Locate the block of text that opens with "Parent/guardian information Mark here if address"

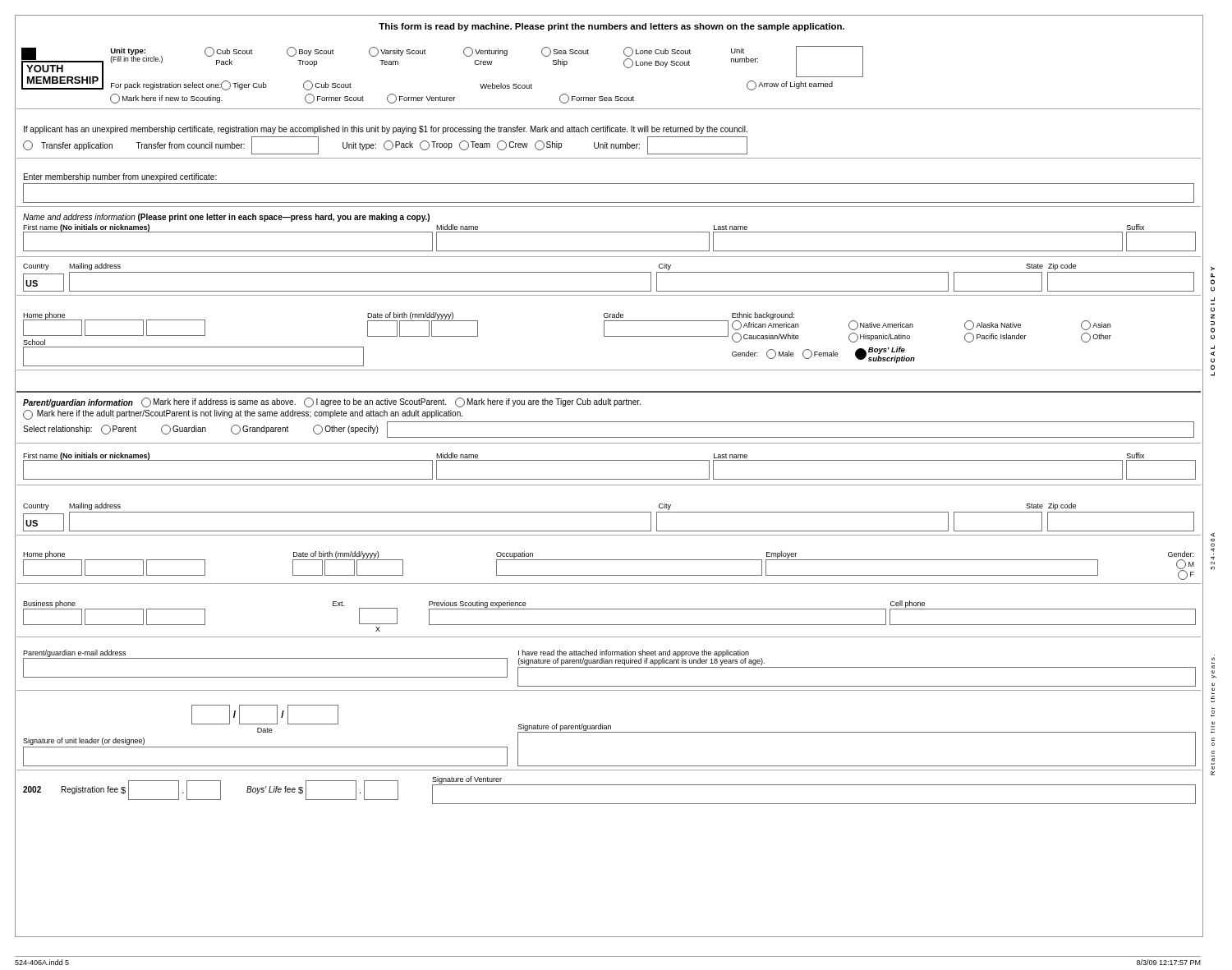(x=609, y=418)
